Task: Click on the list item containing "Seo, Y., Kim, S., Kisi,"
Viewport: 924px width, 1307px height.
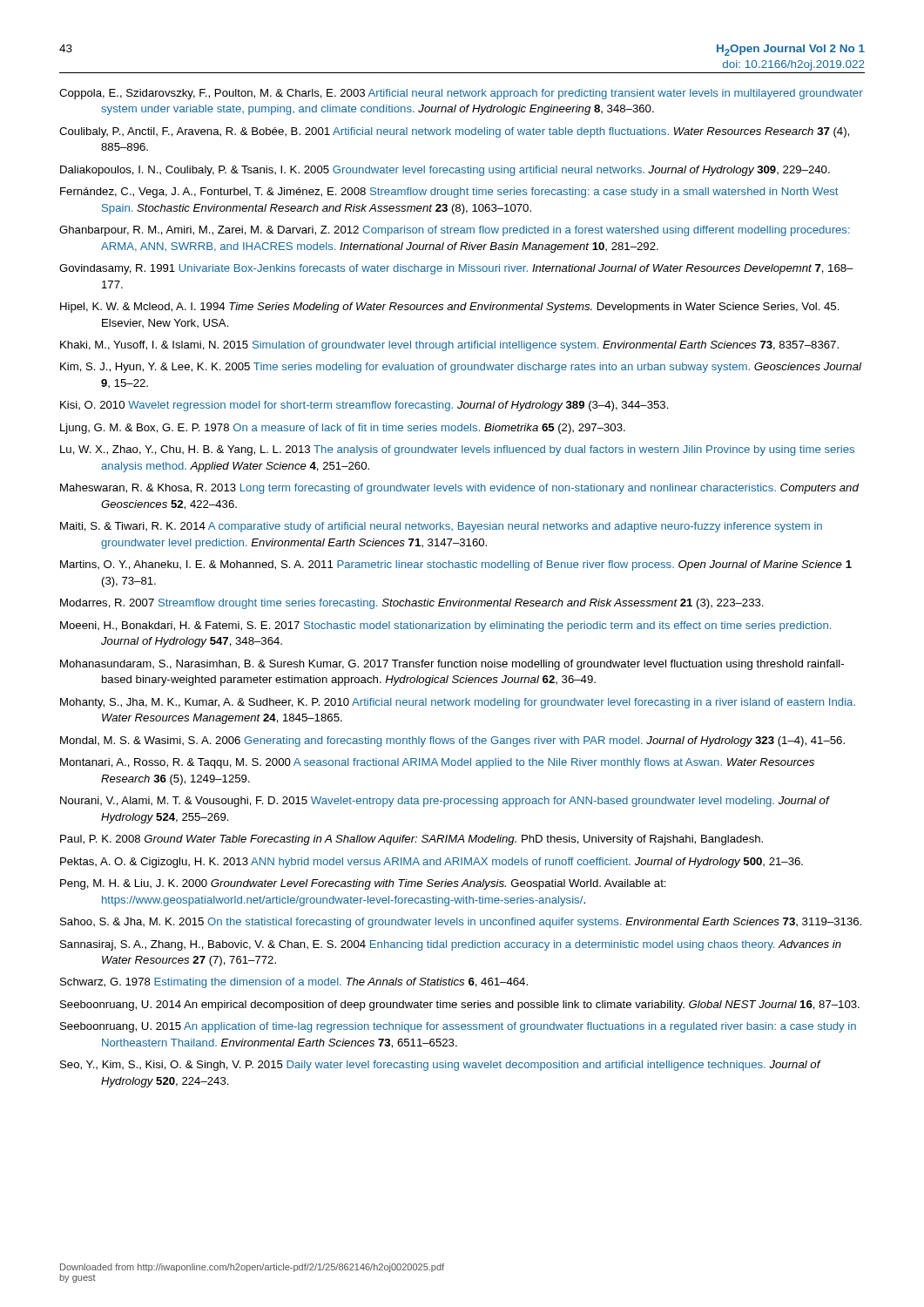Action: click(x=440, y=1073)
